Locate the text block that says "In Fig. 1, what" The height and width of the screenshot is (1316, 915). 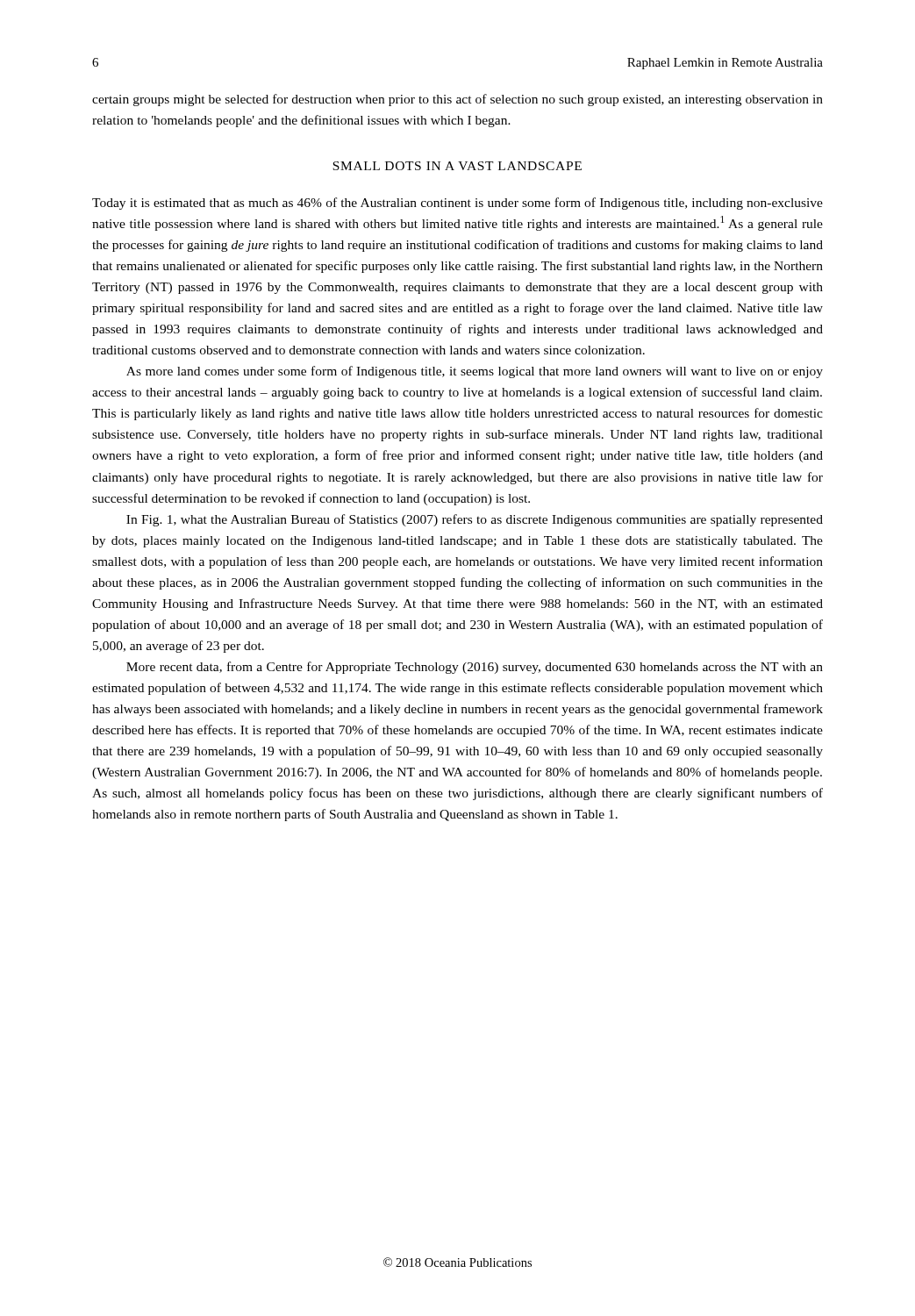click(x=458, y=582)
